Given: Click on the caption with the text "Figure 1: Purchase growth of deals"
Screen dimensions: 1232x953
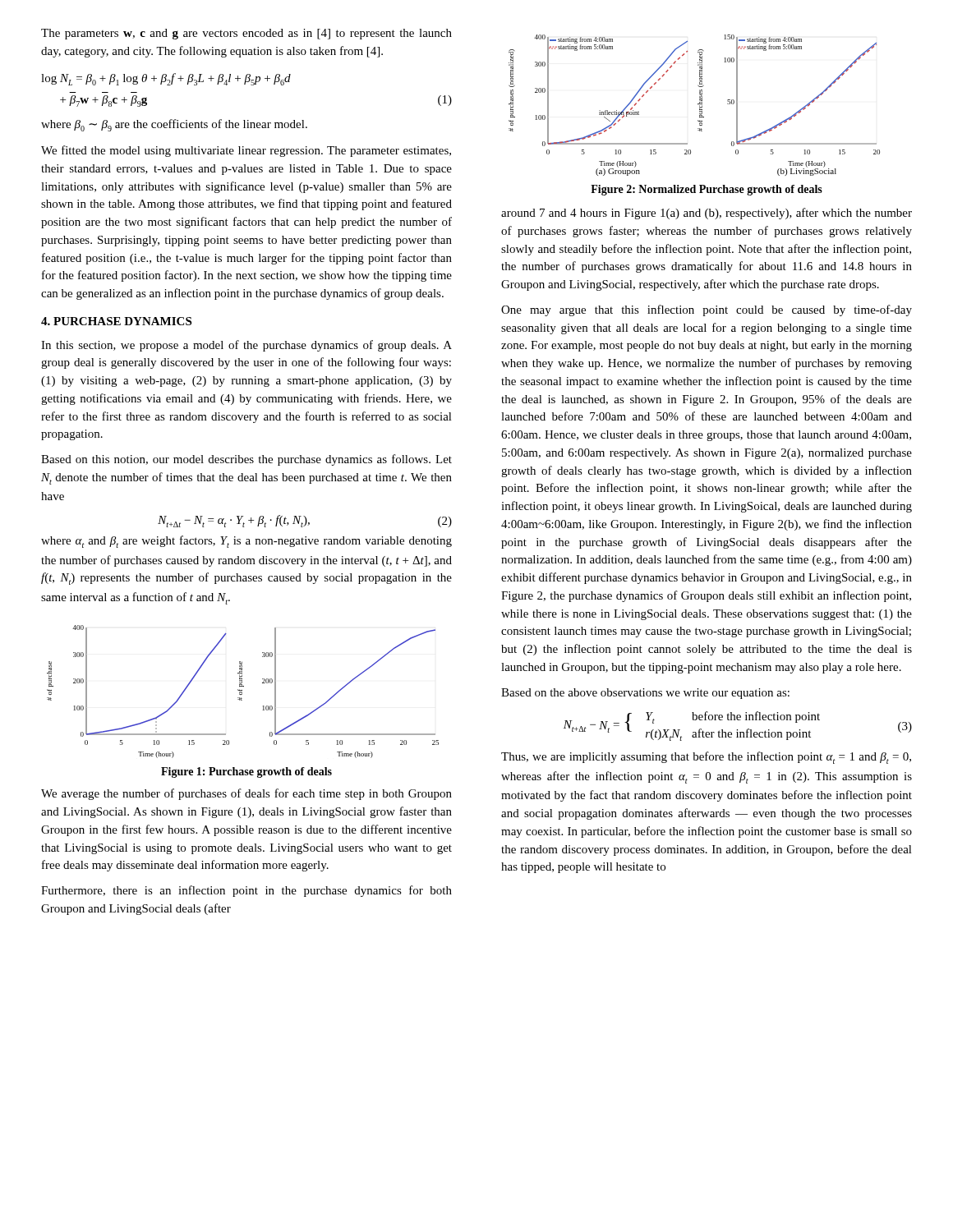Looking at the screenshot, I should point(246,772).
